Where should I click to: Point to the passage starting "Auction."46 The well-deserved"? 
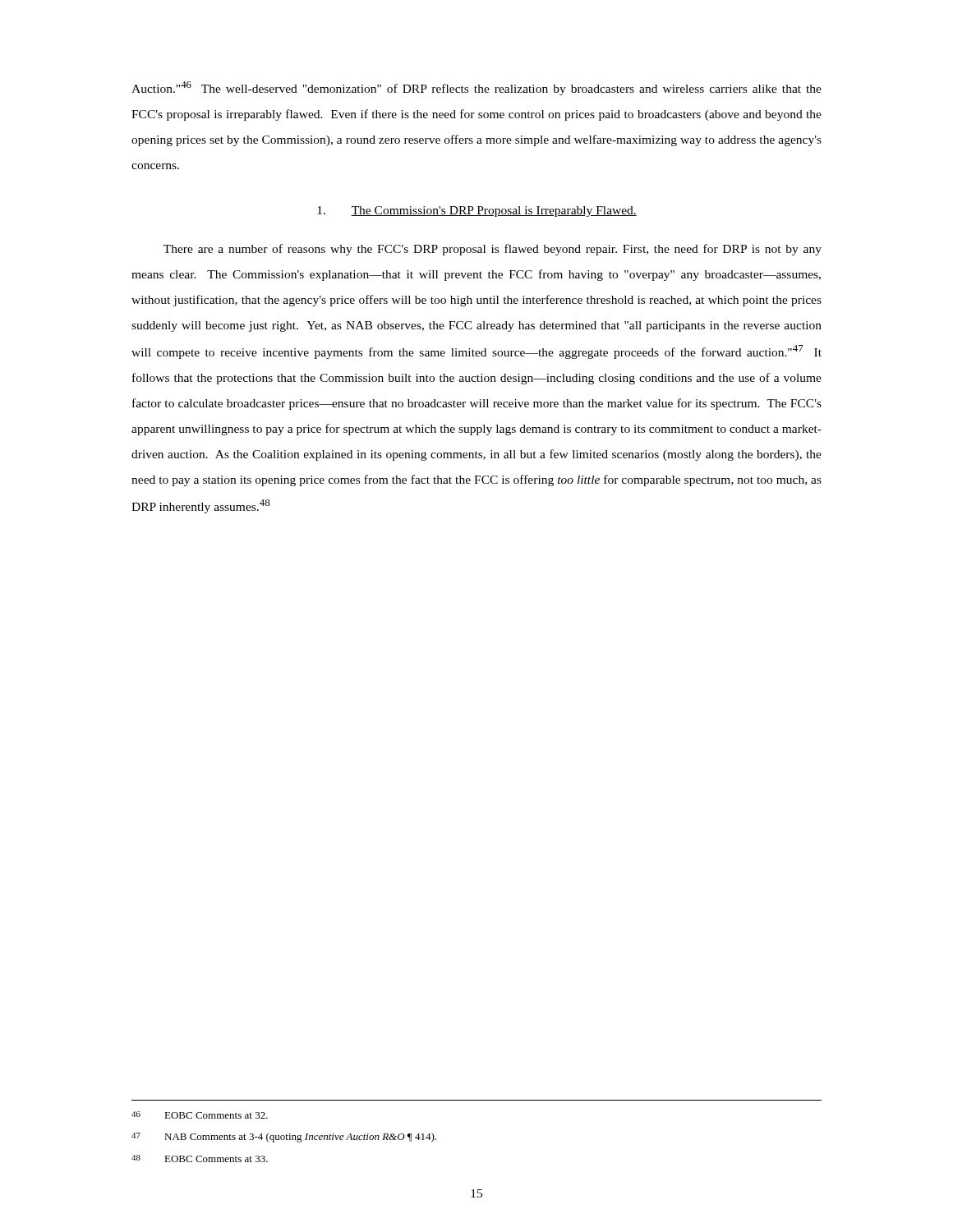[476, 125]
